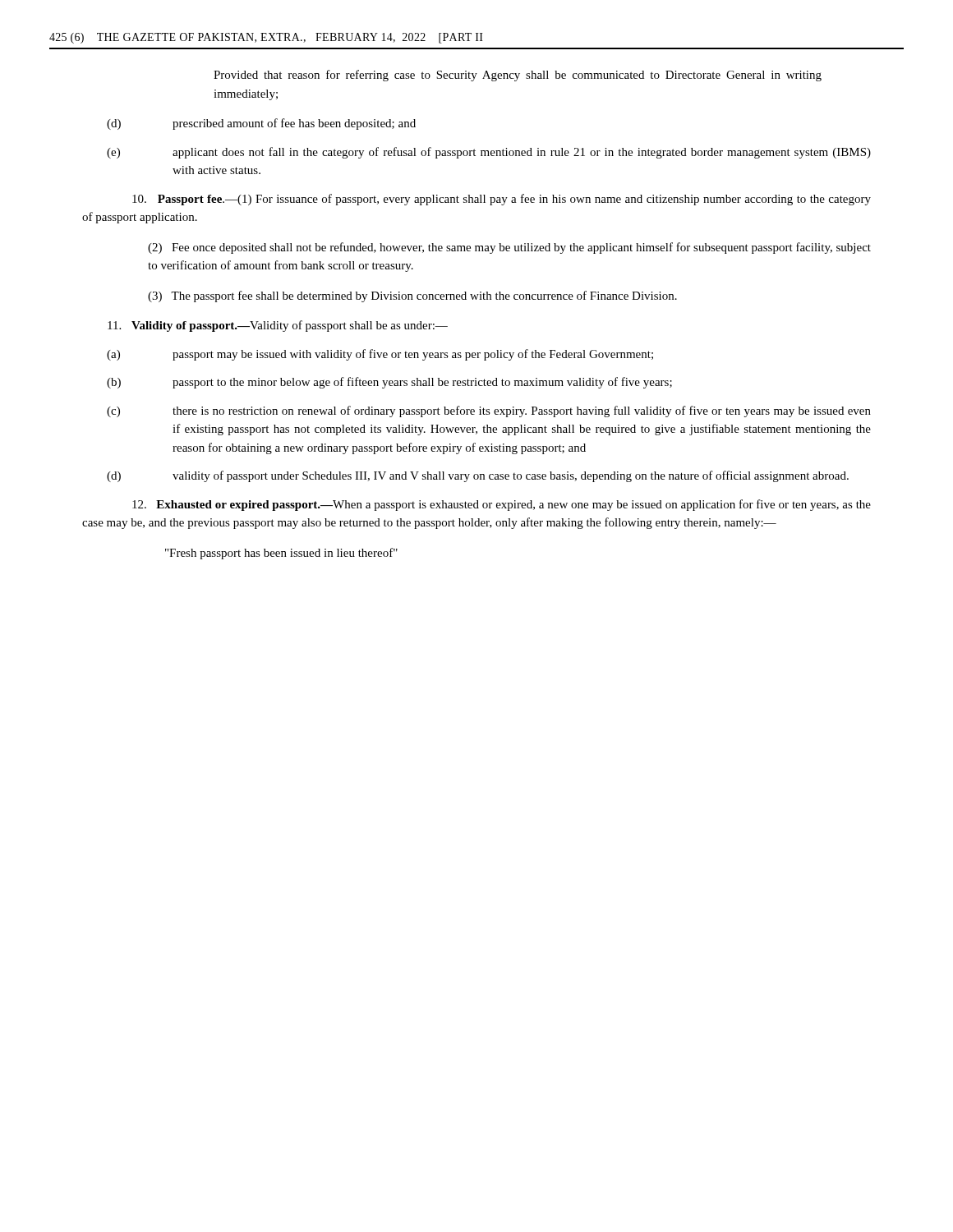
Task: Click the passage that begins "(a) passport may"
Action: coord(476,354)
